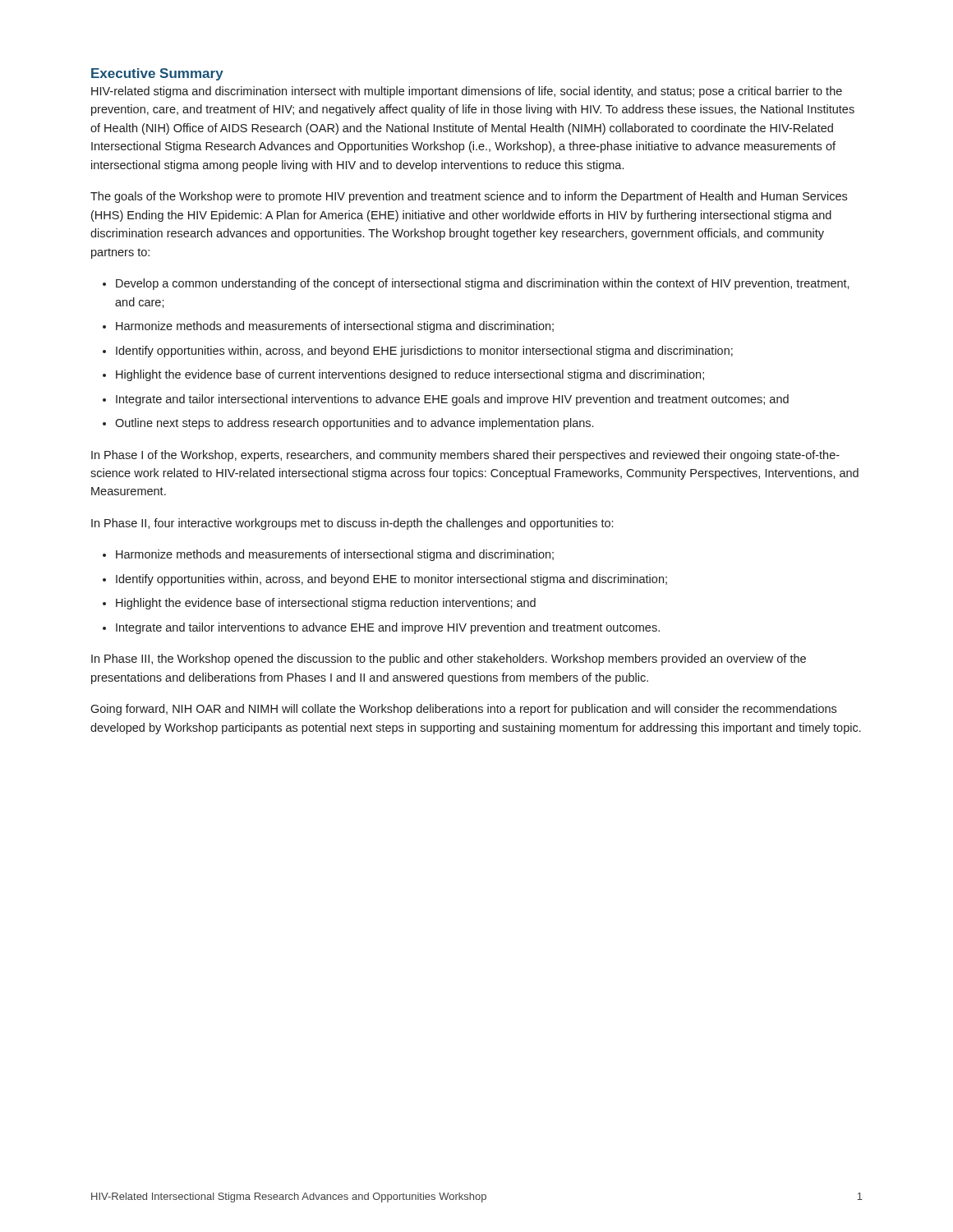Point to "Executive Summary"
Screen dimensions: 1232x953
157,73
